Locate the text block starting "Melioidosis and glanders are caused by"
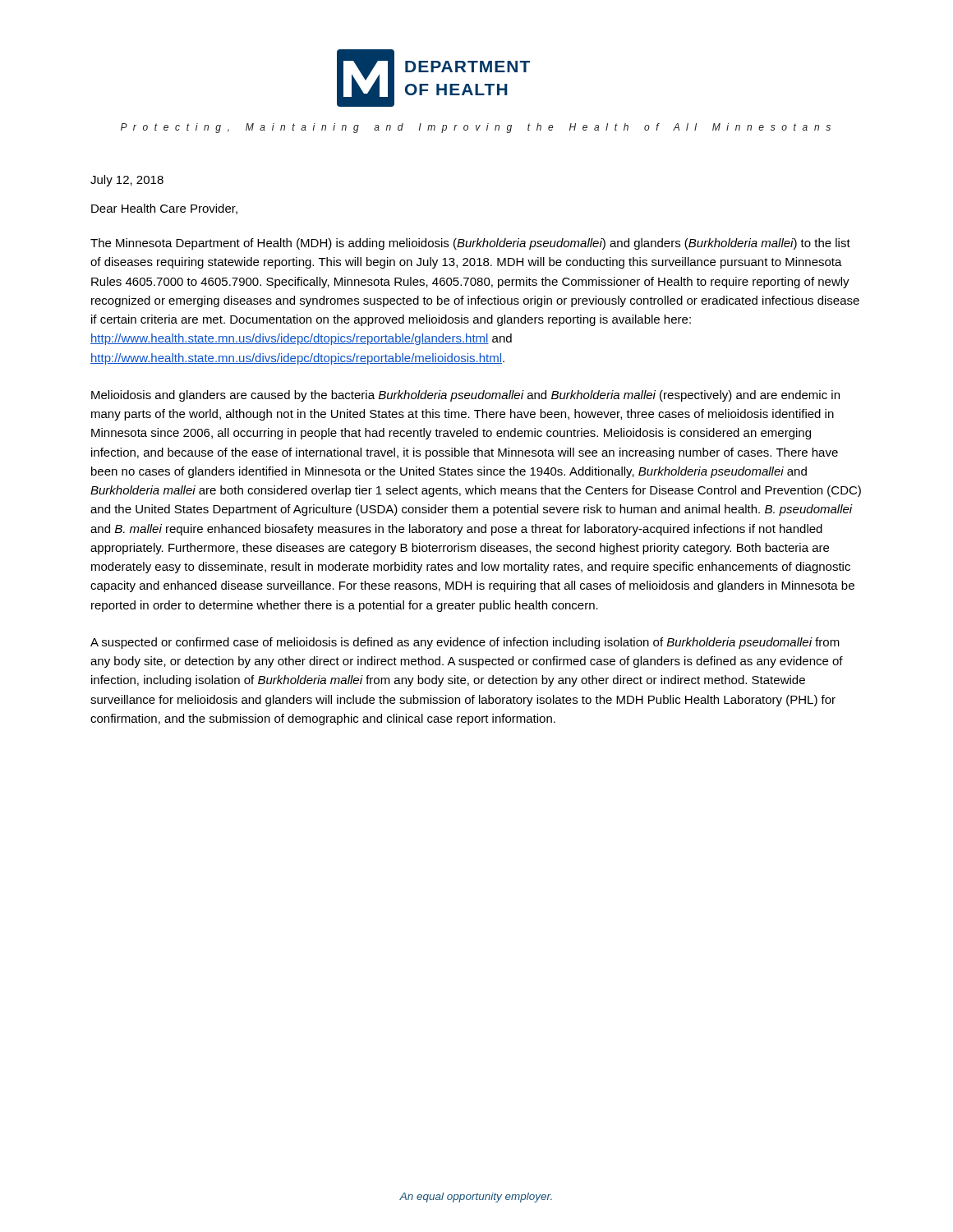This screenshot has height=1232, width=953. [476, 499]
